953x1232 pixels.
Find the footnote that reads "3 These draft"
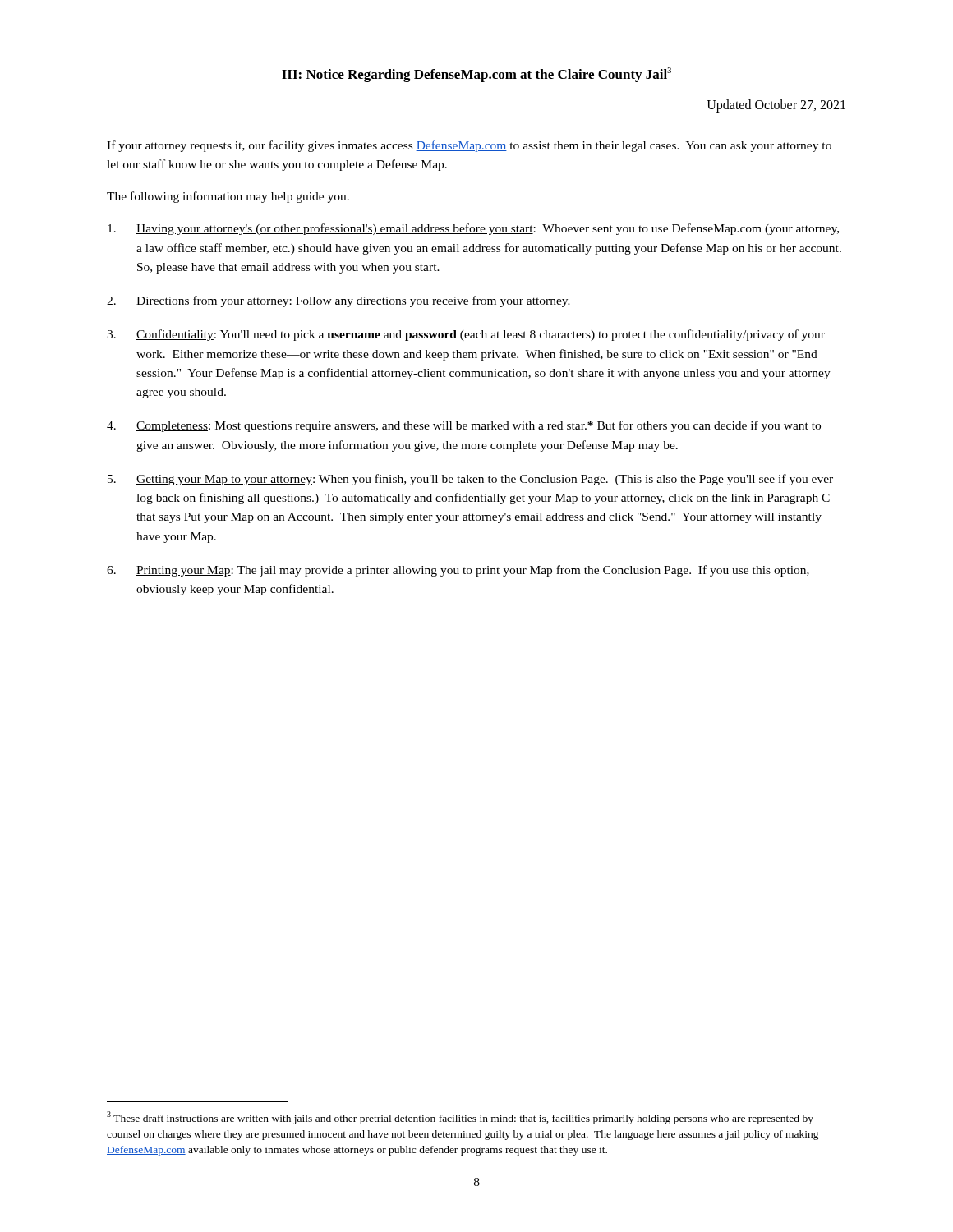point(463,1133)
